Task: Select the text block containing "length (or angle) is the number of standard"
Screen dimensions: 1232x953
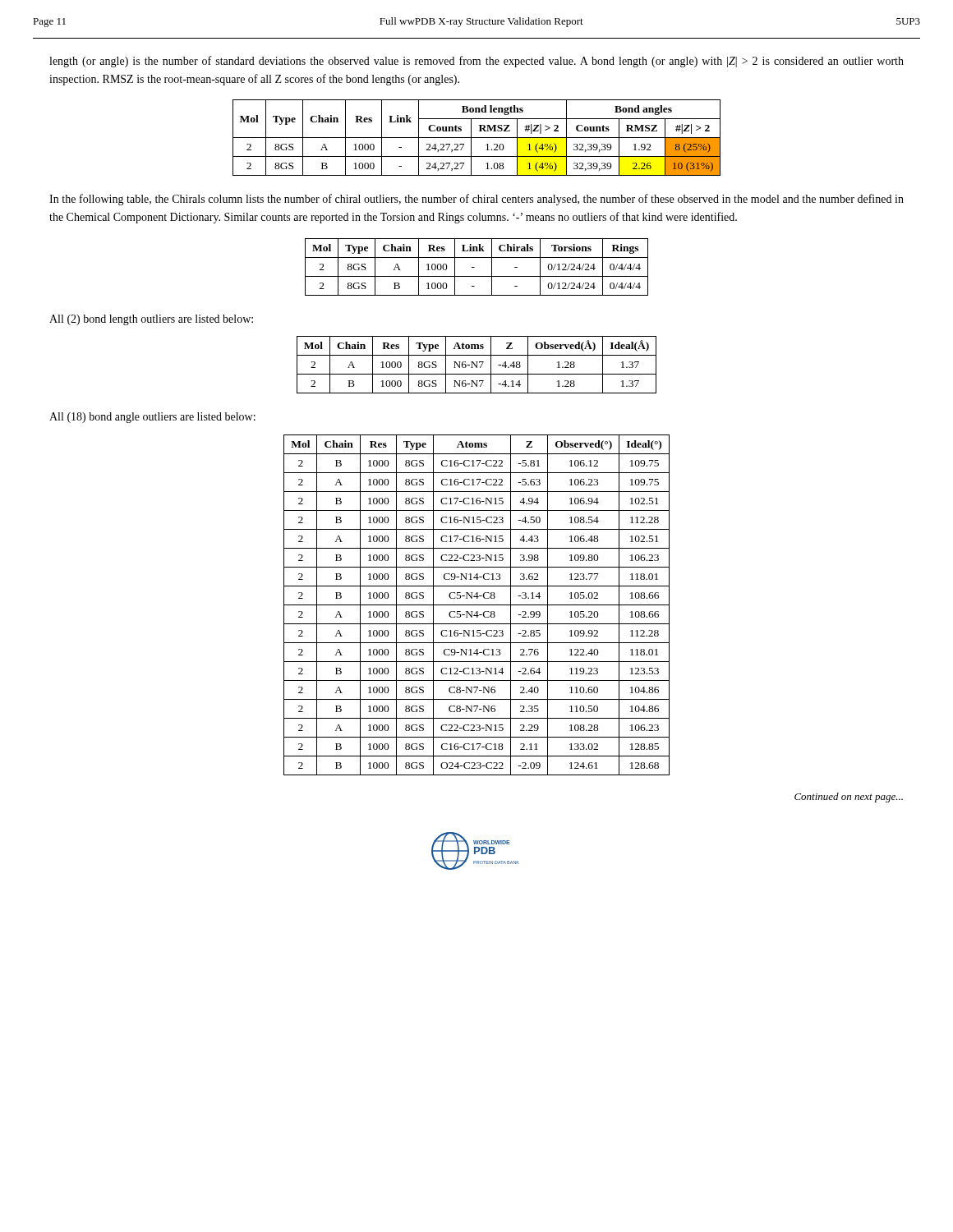Action: pyautogui.click(x=476, y=70)
